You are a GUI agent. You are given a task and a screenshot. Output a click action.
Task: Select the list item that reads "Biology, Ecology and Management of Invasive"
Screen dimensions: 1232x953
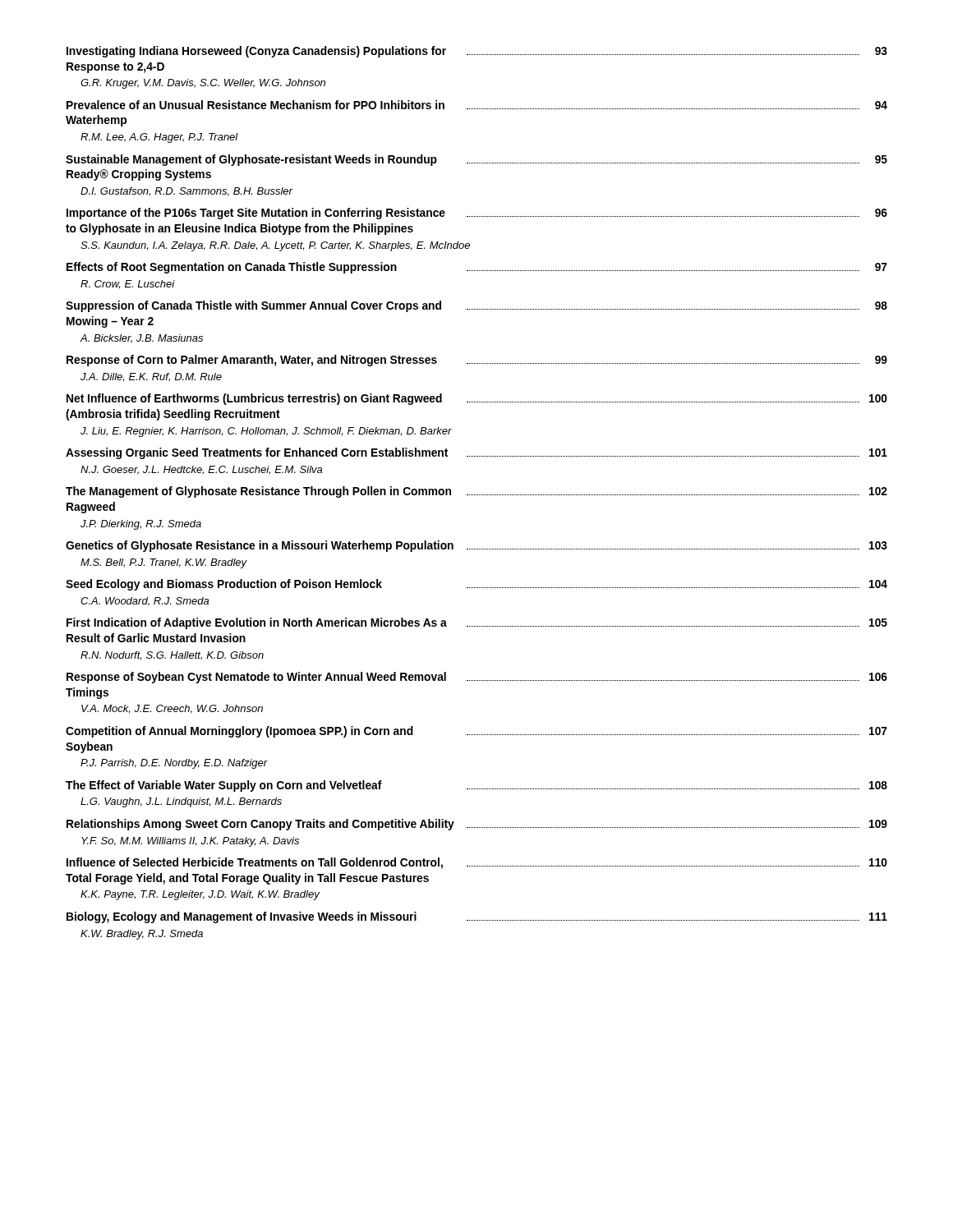coord(476,925)
